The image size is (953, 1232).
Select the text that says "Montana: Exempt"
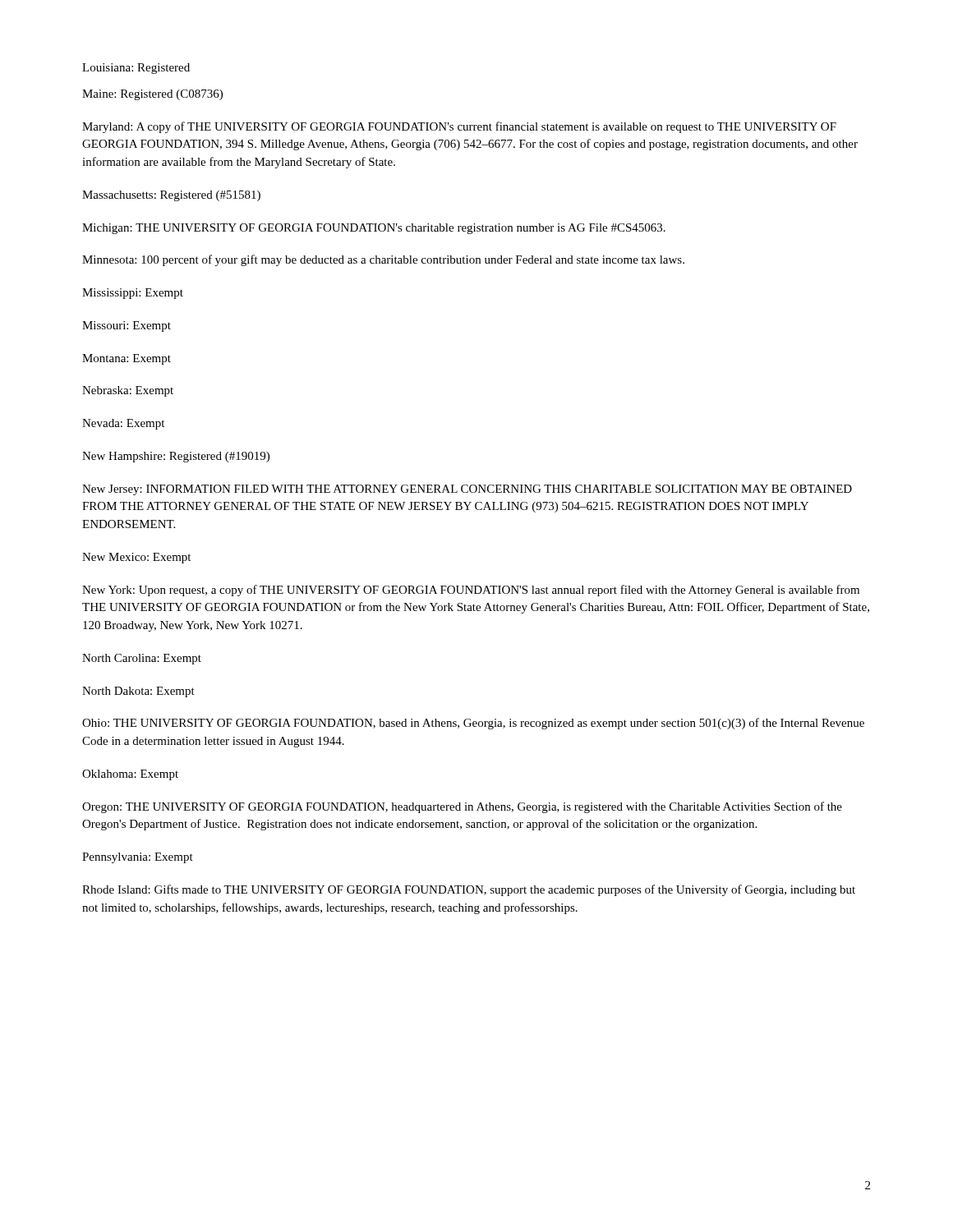pos(126,358)
